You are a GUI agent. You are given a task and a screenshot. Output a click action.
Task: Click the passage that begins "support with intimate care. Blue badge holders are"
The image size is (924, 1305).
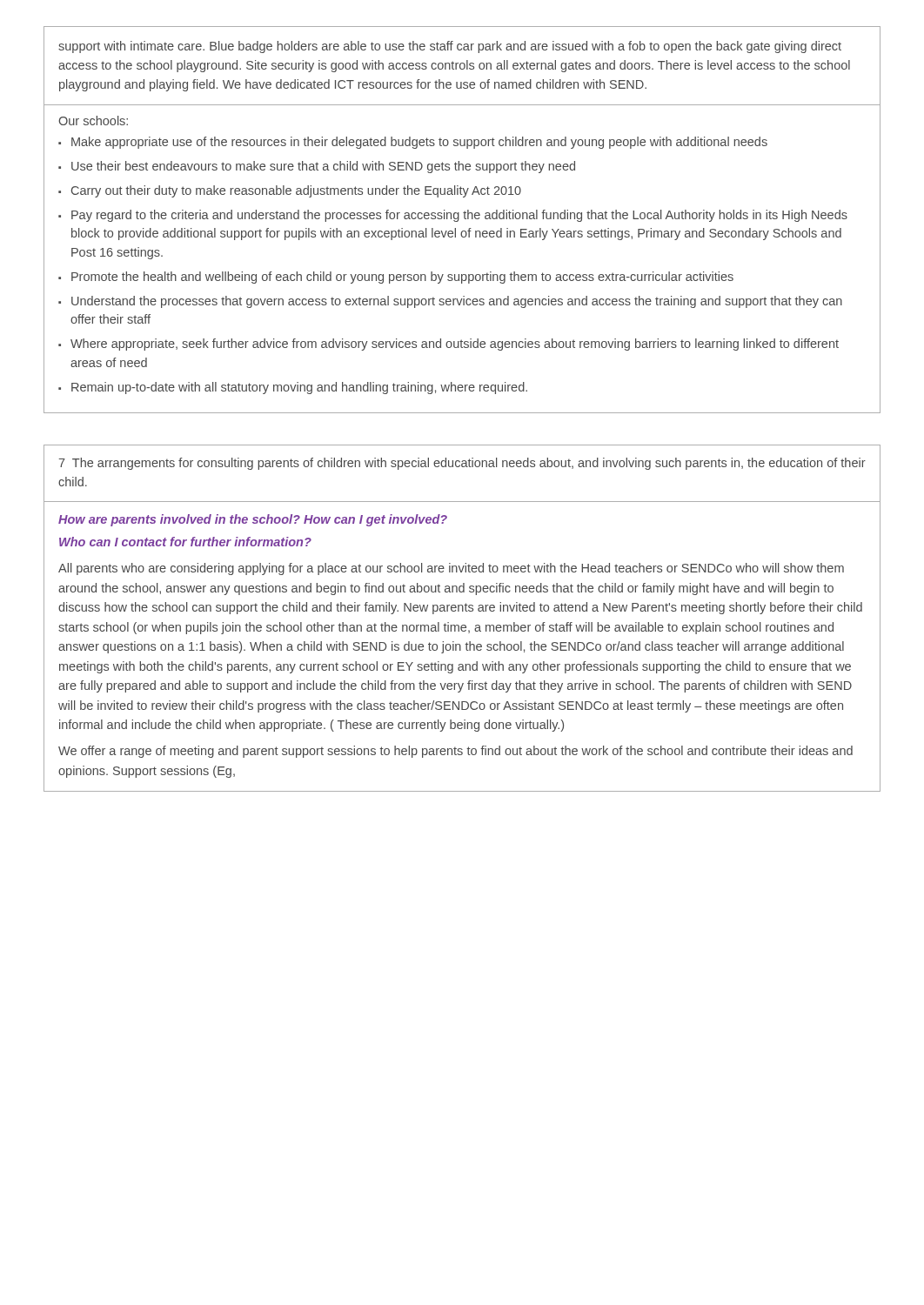(454, 65)
